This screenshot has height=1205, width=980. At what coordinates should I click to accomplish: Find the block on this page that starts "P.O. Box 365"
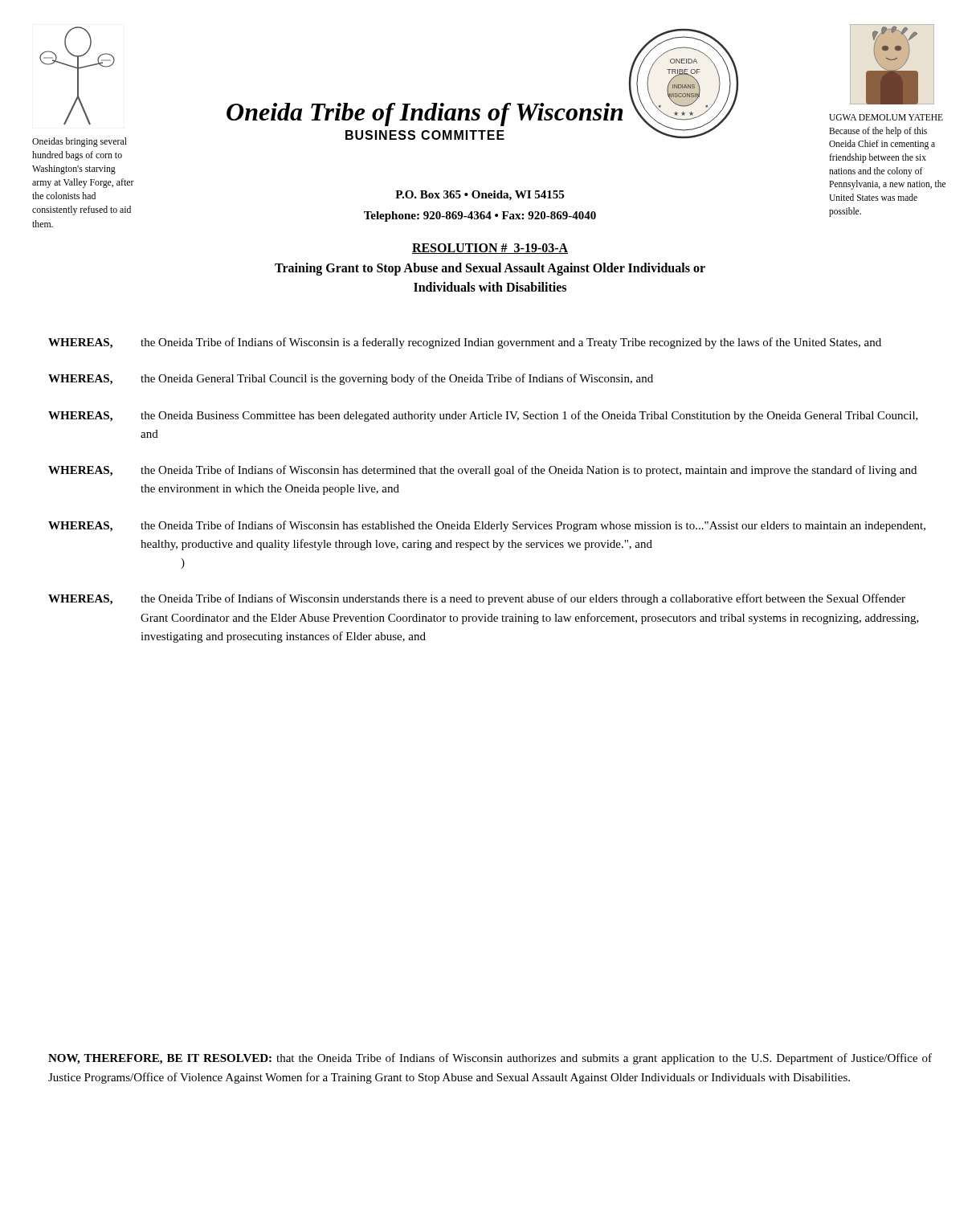pos(480,205)
